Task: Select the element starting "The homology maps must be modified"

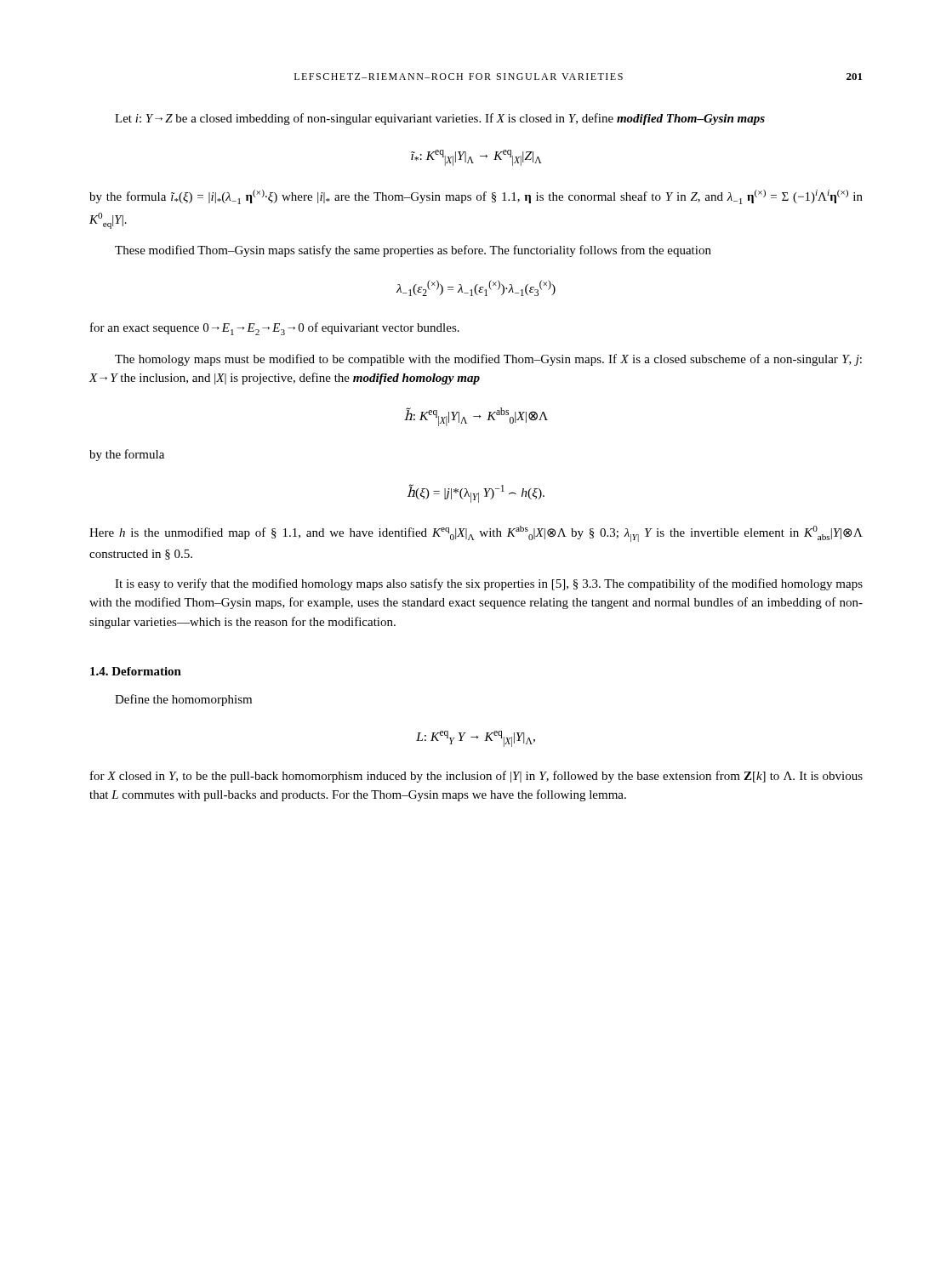Action: tap(476, 368)
